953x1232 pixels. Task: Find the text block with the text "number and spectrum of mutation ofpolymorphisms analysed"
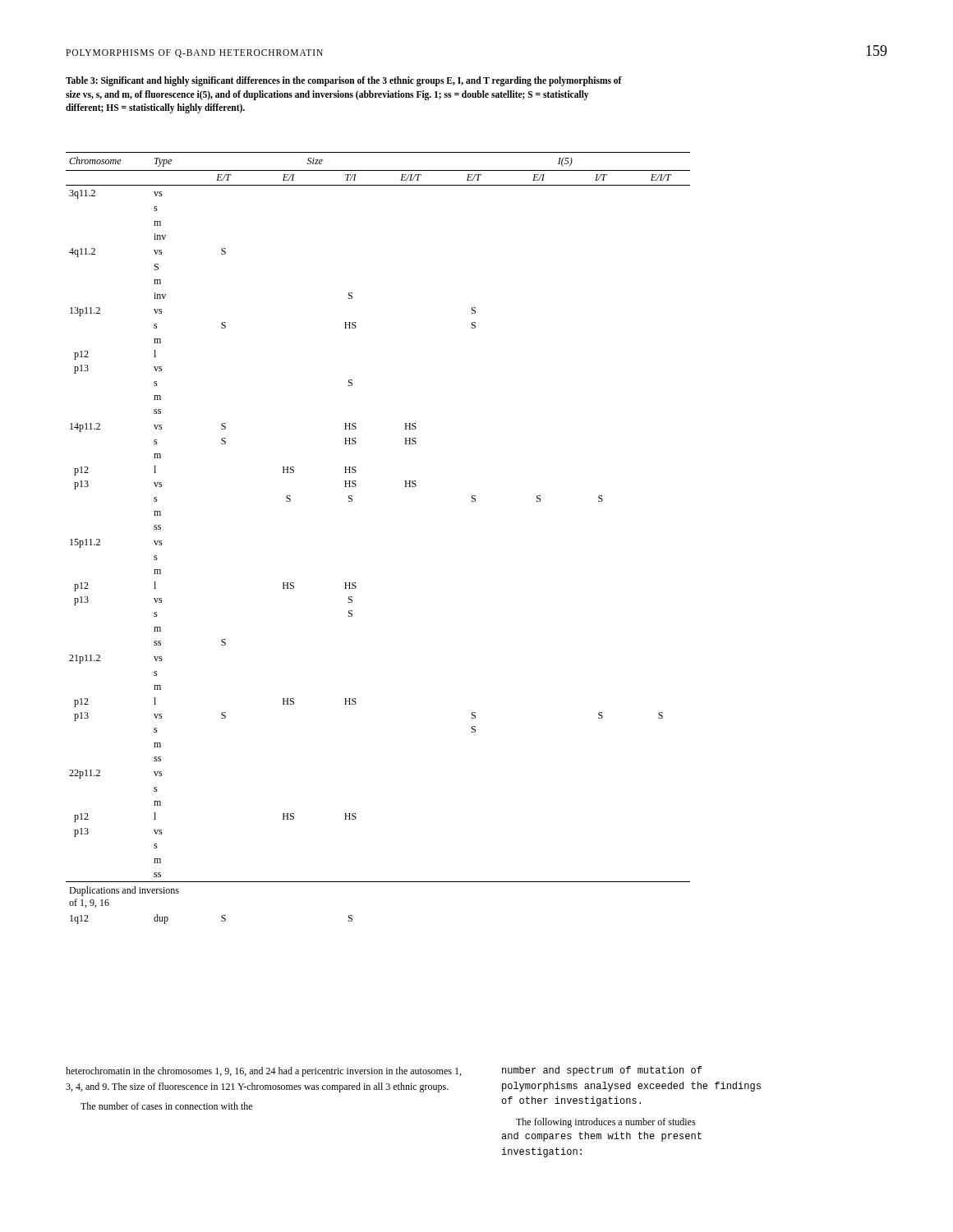pyautogui.click(x=702, y=1112)
